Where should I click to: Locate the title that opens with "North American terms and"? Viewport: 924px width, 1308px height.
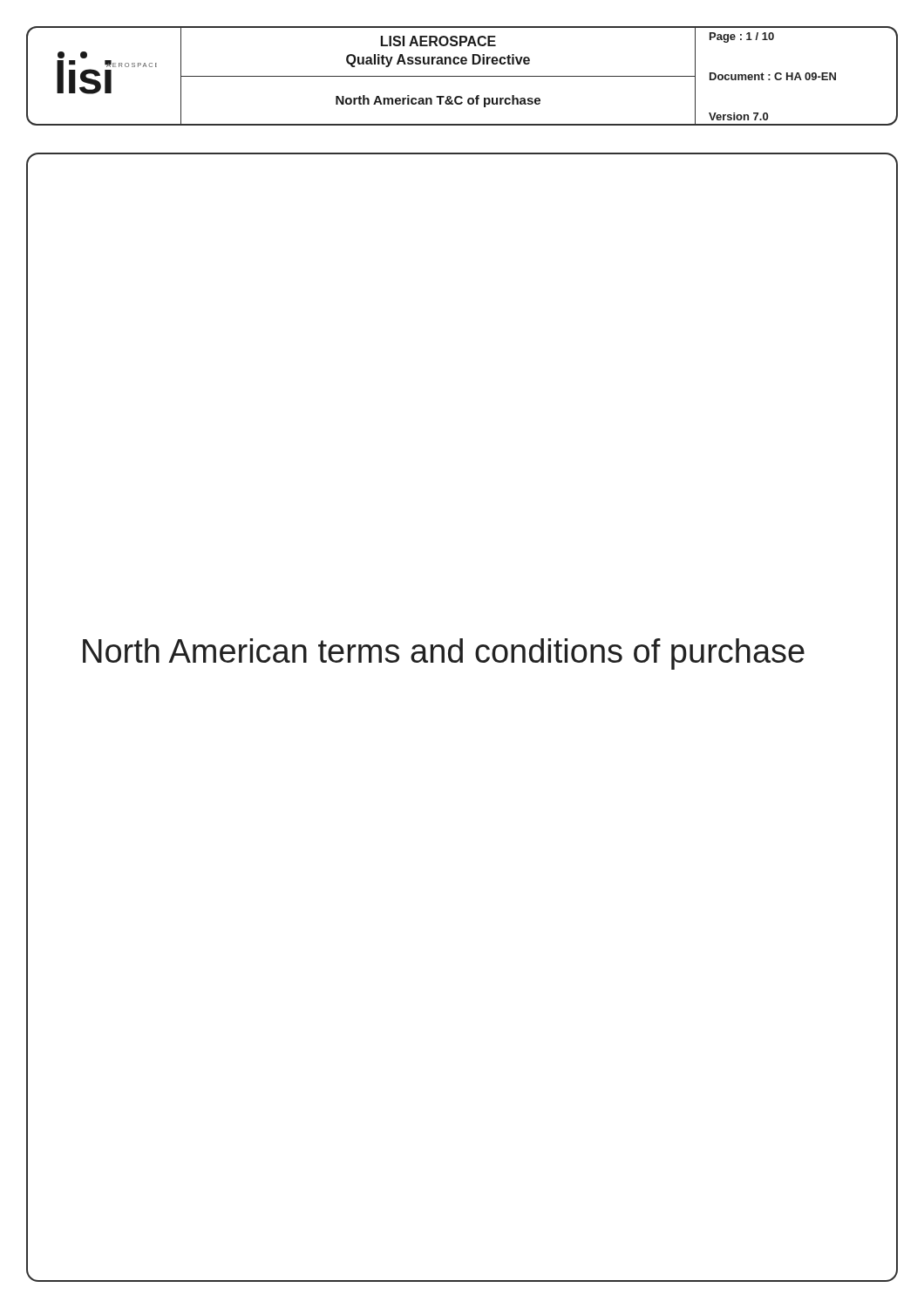click(443, 651)
